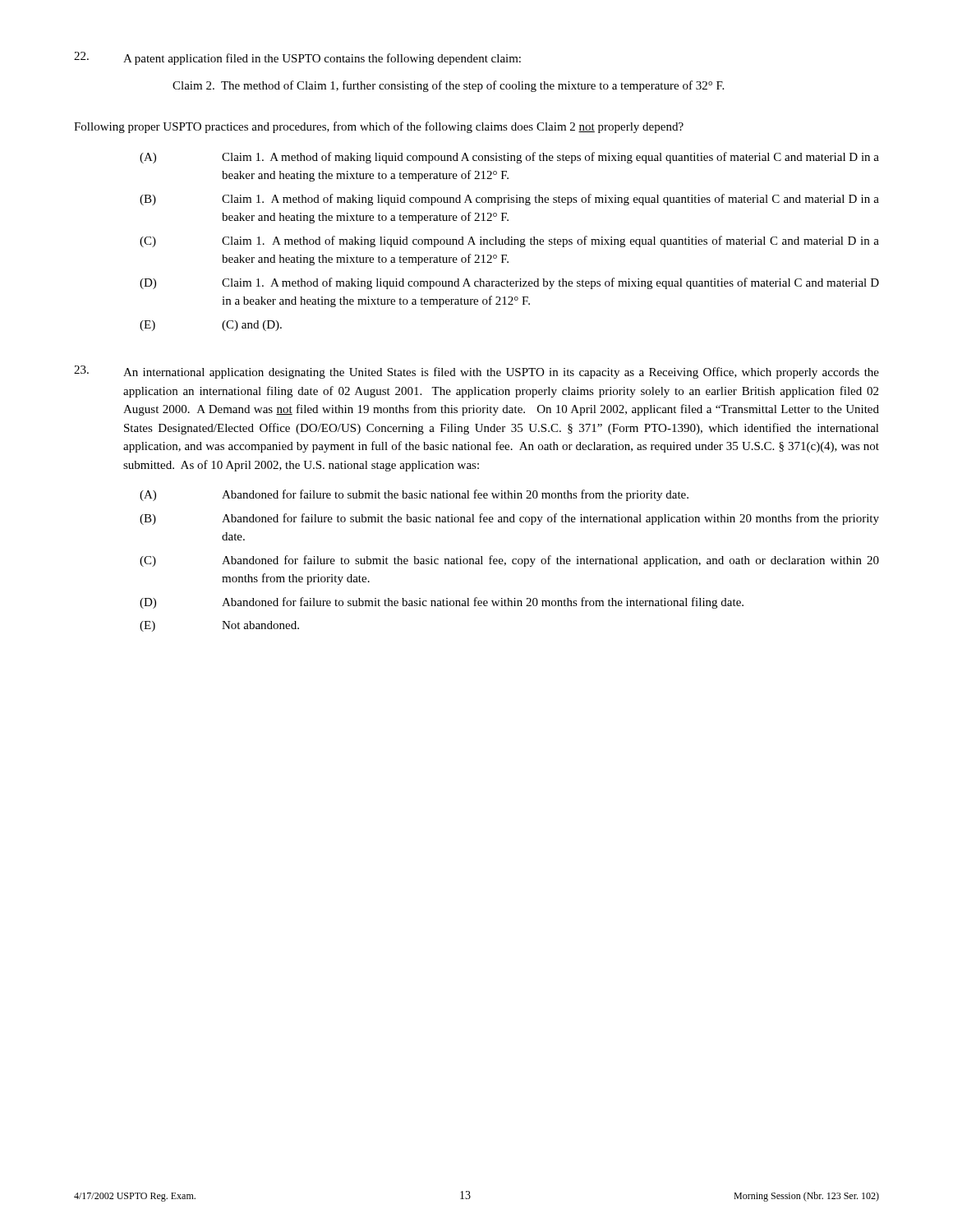
Task: Locate the block of text that opens with "An international application designating"
Action: [476, 419]
